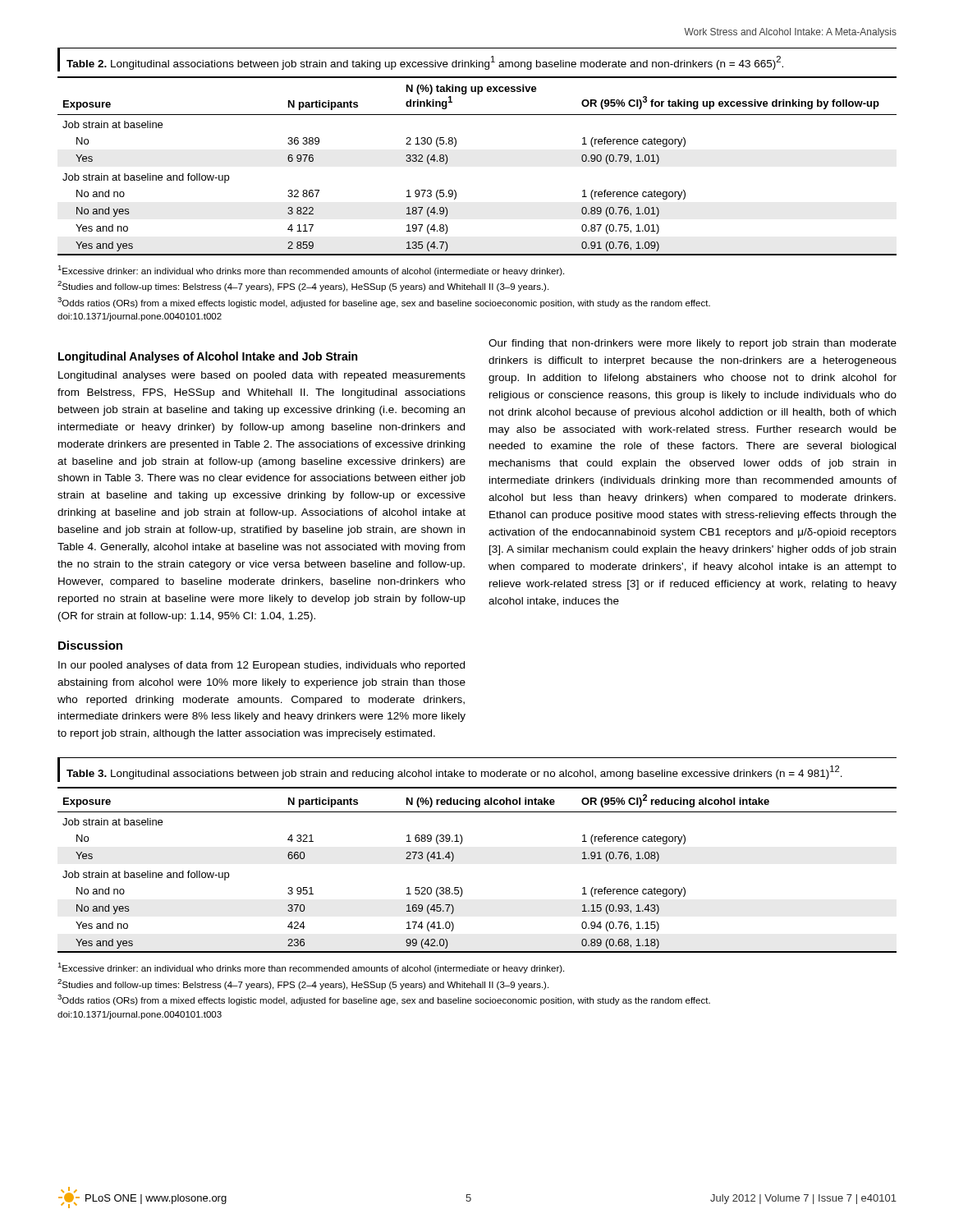Locate the table with the text "2 859"

(x=477, y=166)
